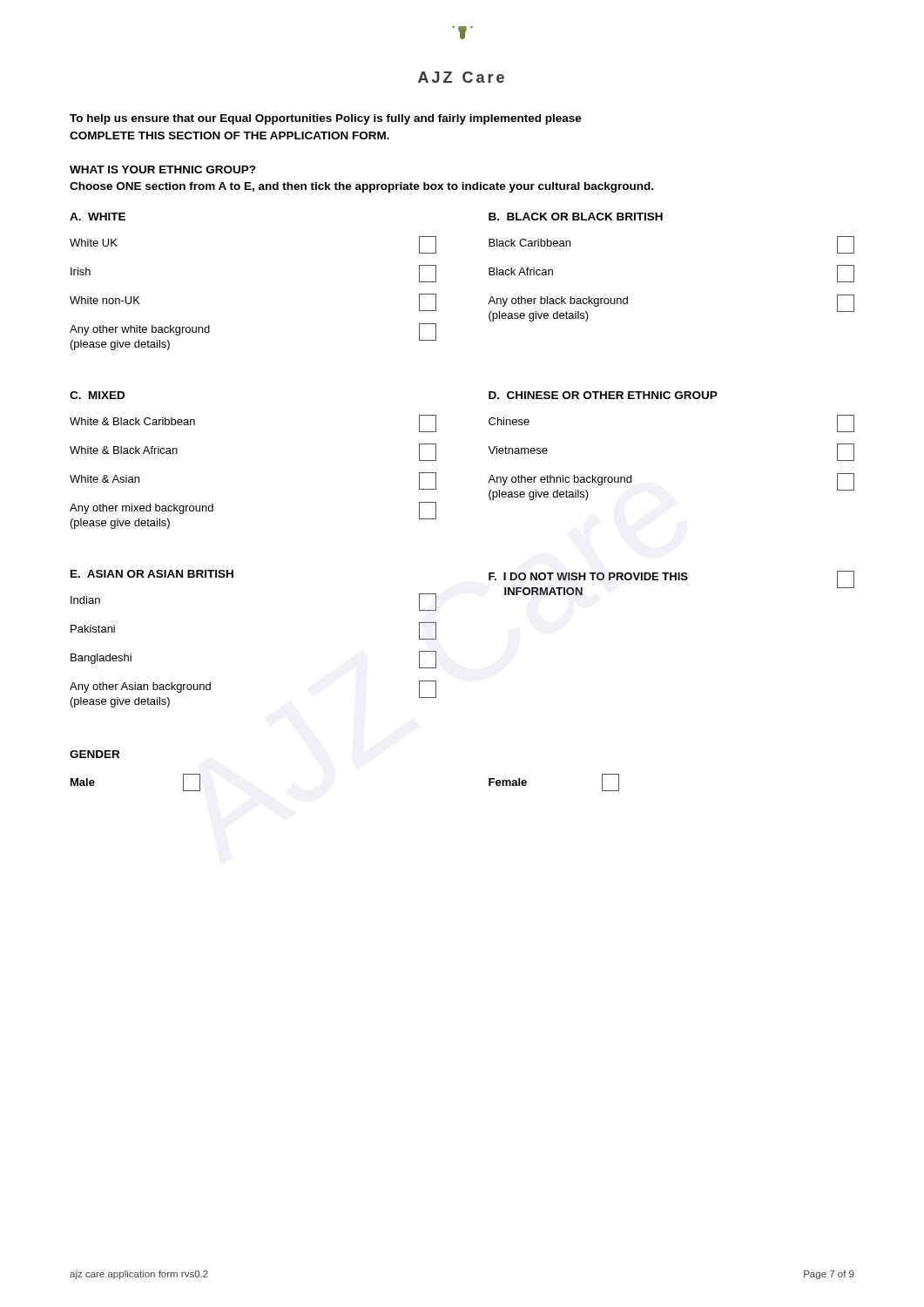The image size is (924, 1307).
Task: Select the list item that says "White & Black African"
Action: (x=121, y=452)
